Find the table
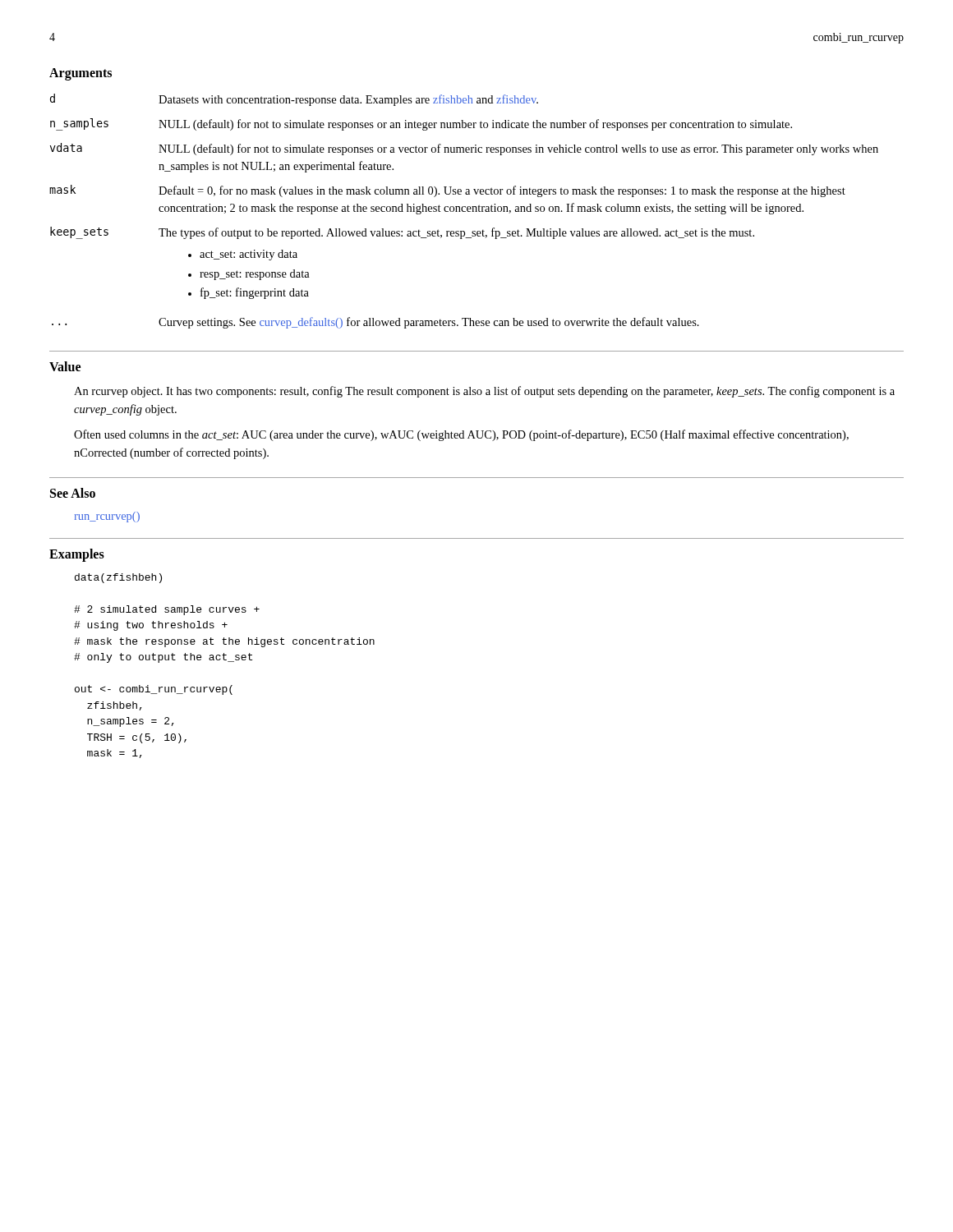 [x=476, y=212]
